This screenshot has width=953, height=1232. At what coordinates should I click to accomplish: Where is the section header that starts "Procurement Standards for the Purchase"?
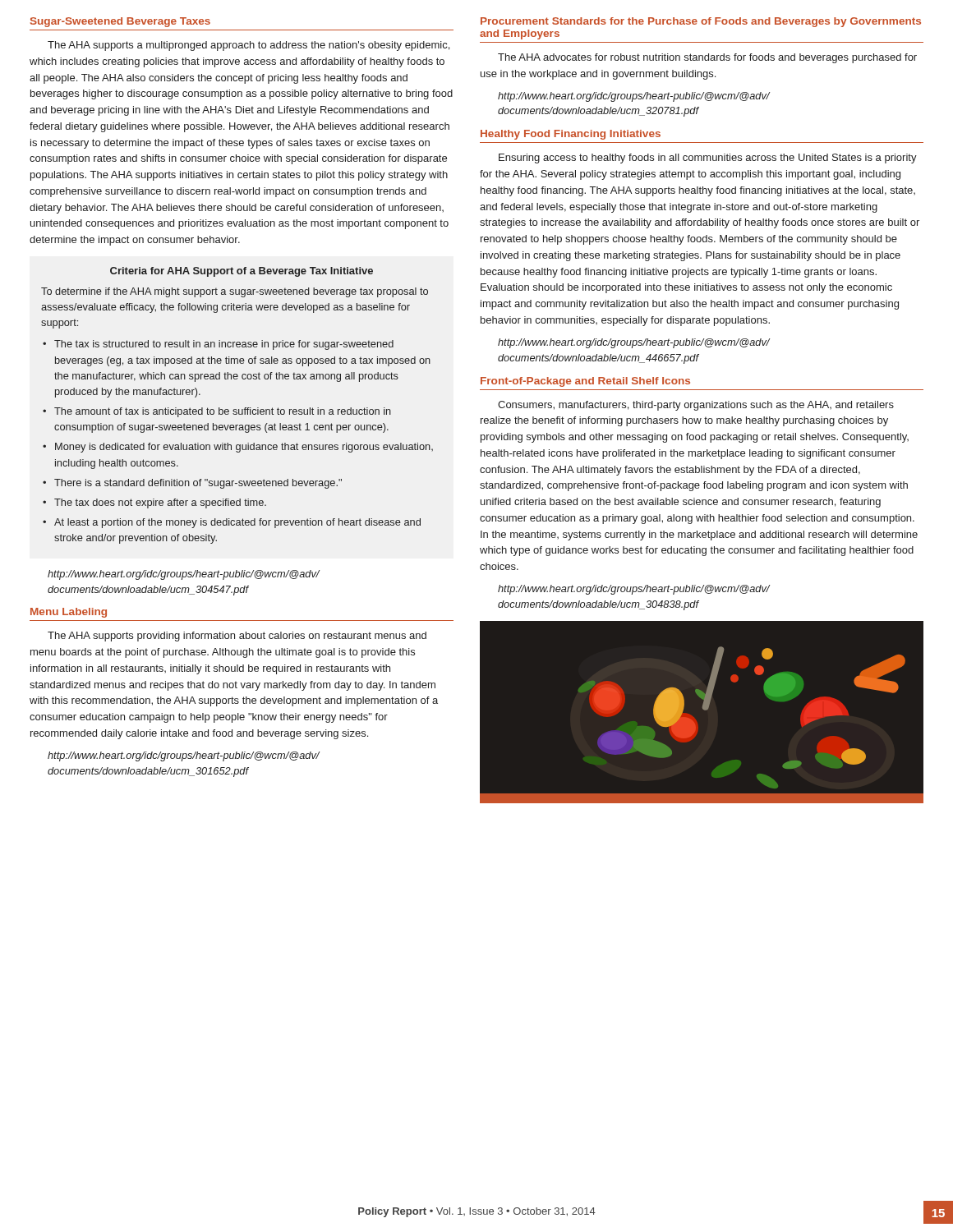point(701,27)
